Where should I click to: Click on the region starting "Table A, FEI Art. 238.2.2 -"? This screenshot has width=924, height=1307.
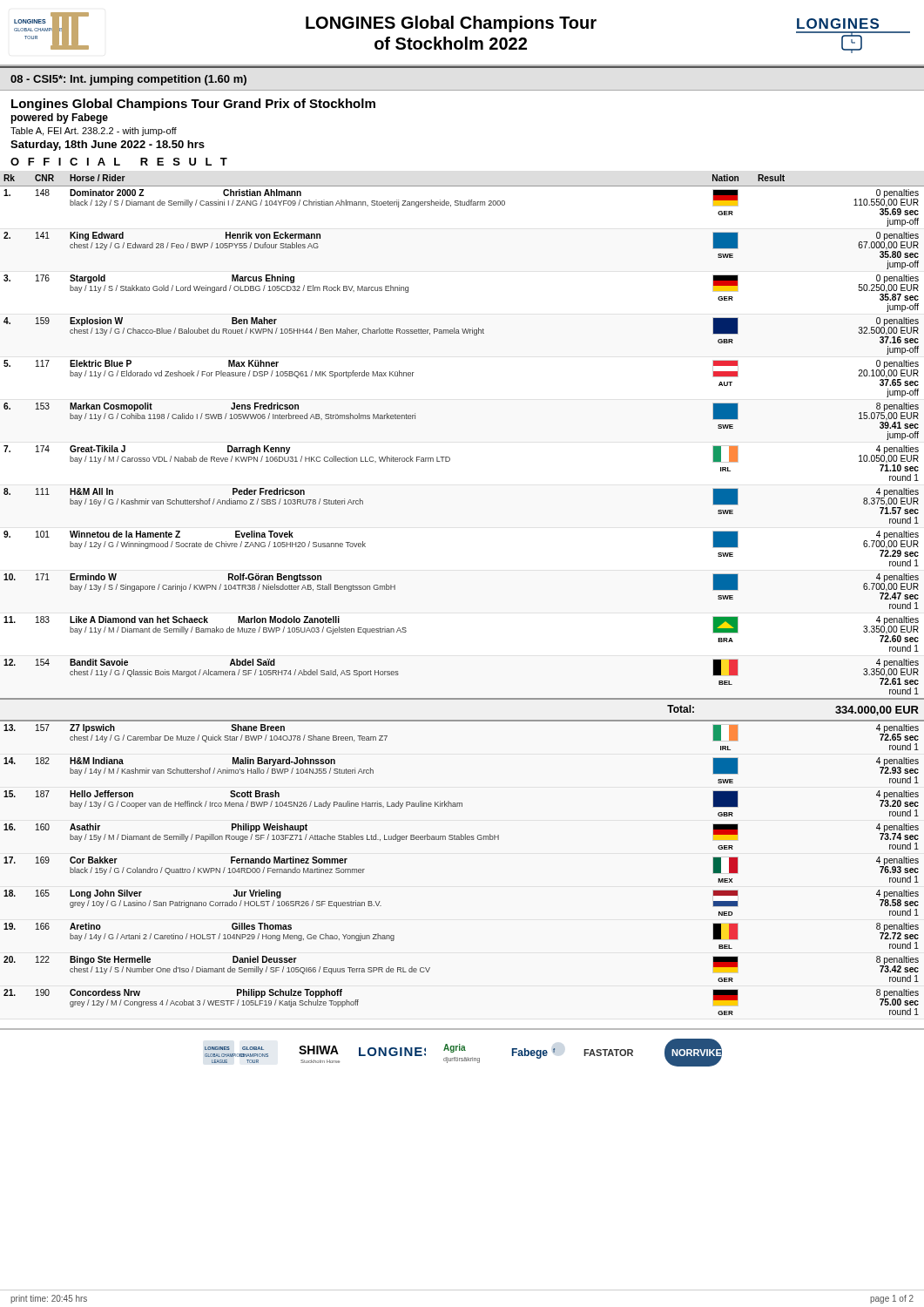coord(93,131)
